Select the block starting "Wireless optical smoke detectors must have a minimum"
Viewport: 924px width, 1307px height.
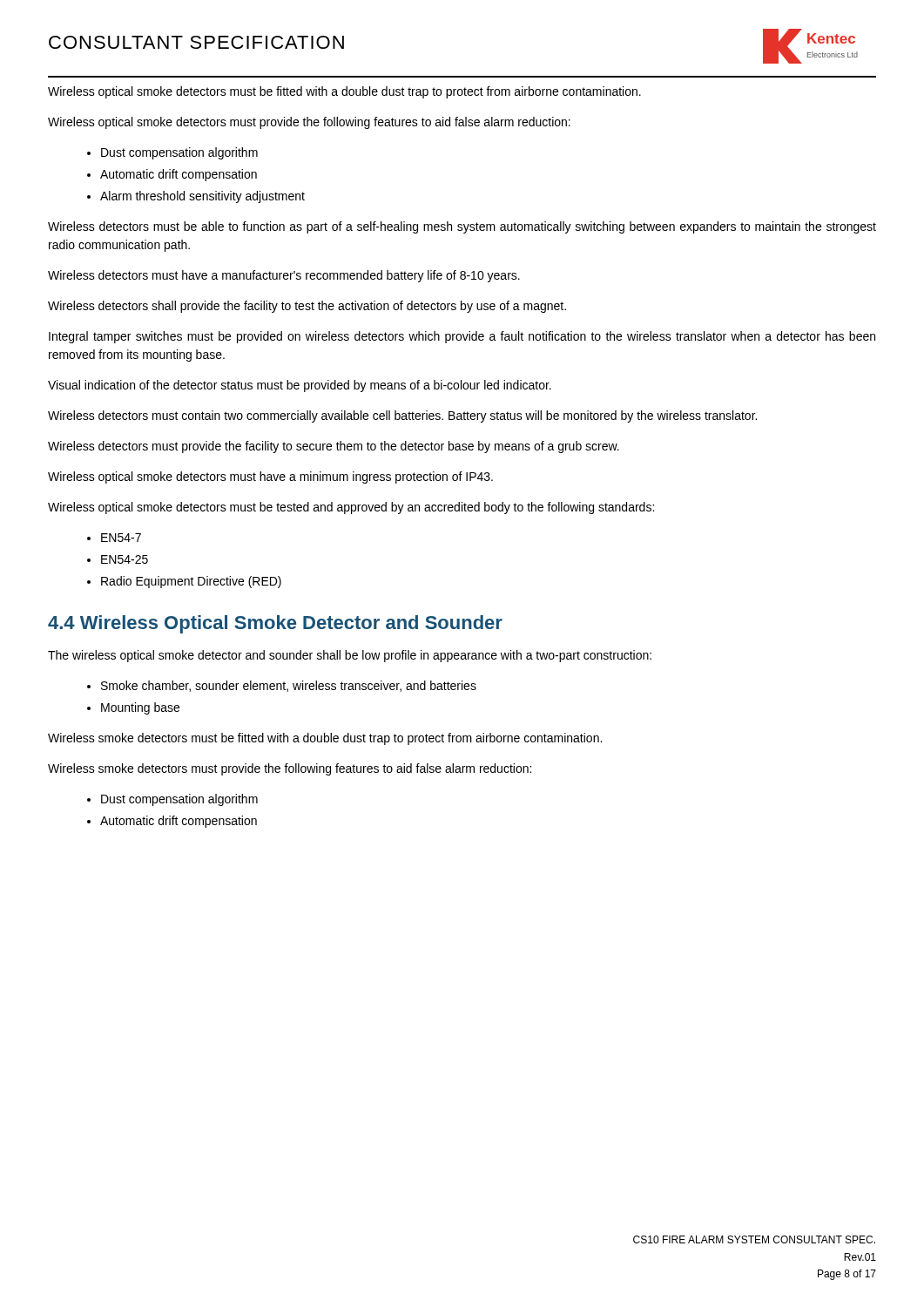462,477
